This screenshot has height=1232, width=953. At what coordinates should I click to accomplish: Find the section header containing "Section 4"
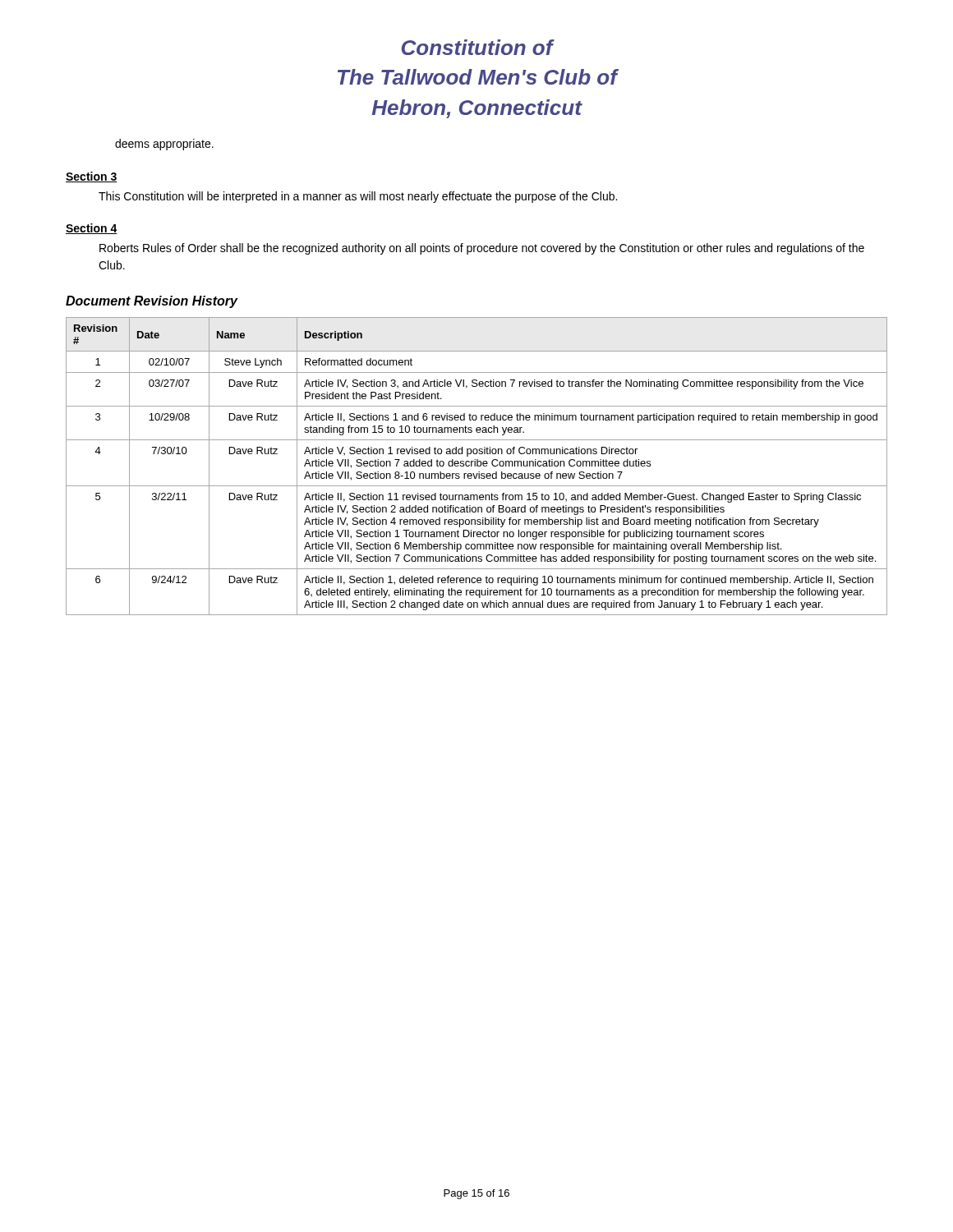point(91,228)
